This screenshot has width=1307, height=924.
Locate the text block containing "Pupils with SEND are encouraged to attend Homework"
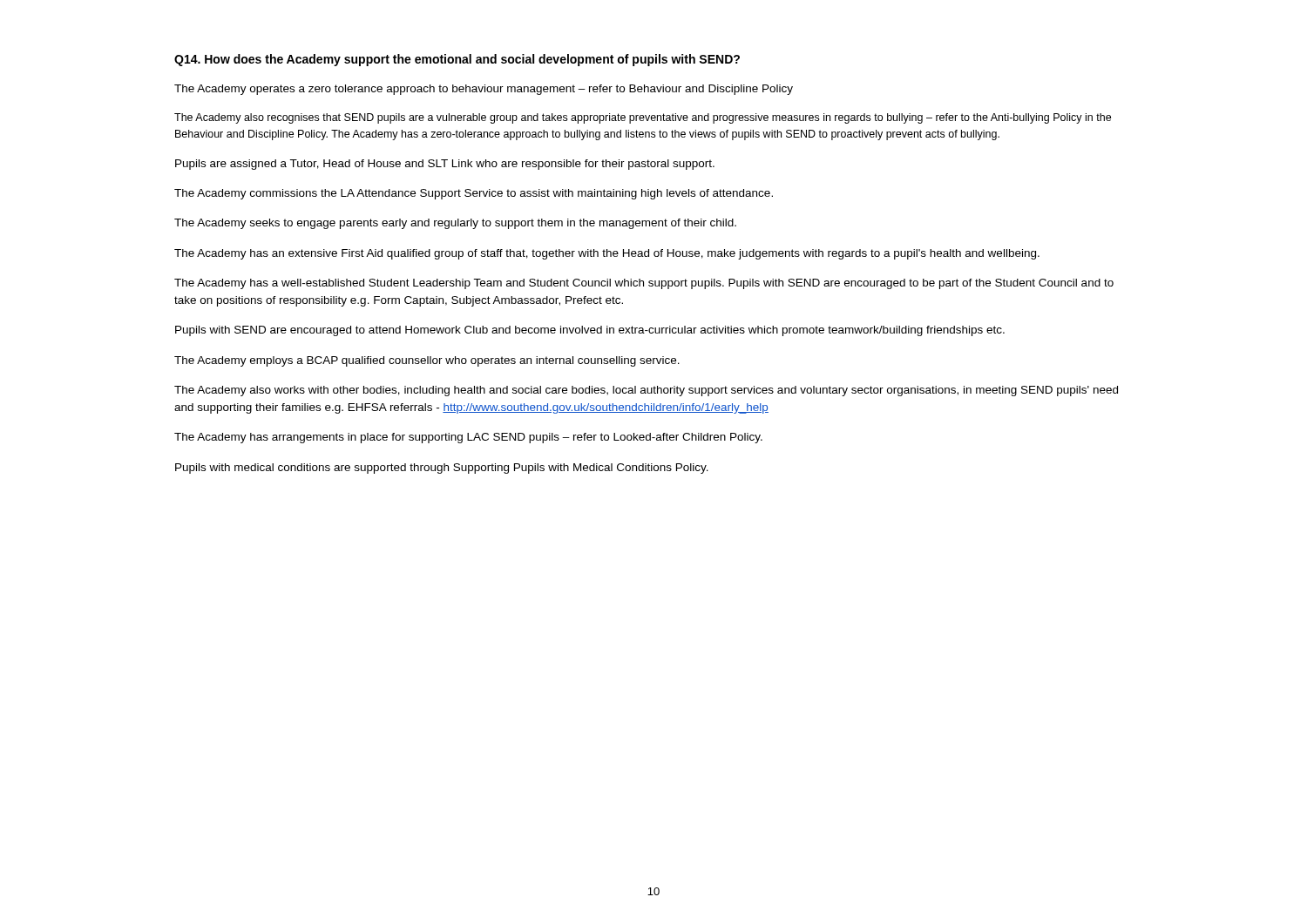[x=590, y=330]
